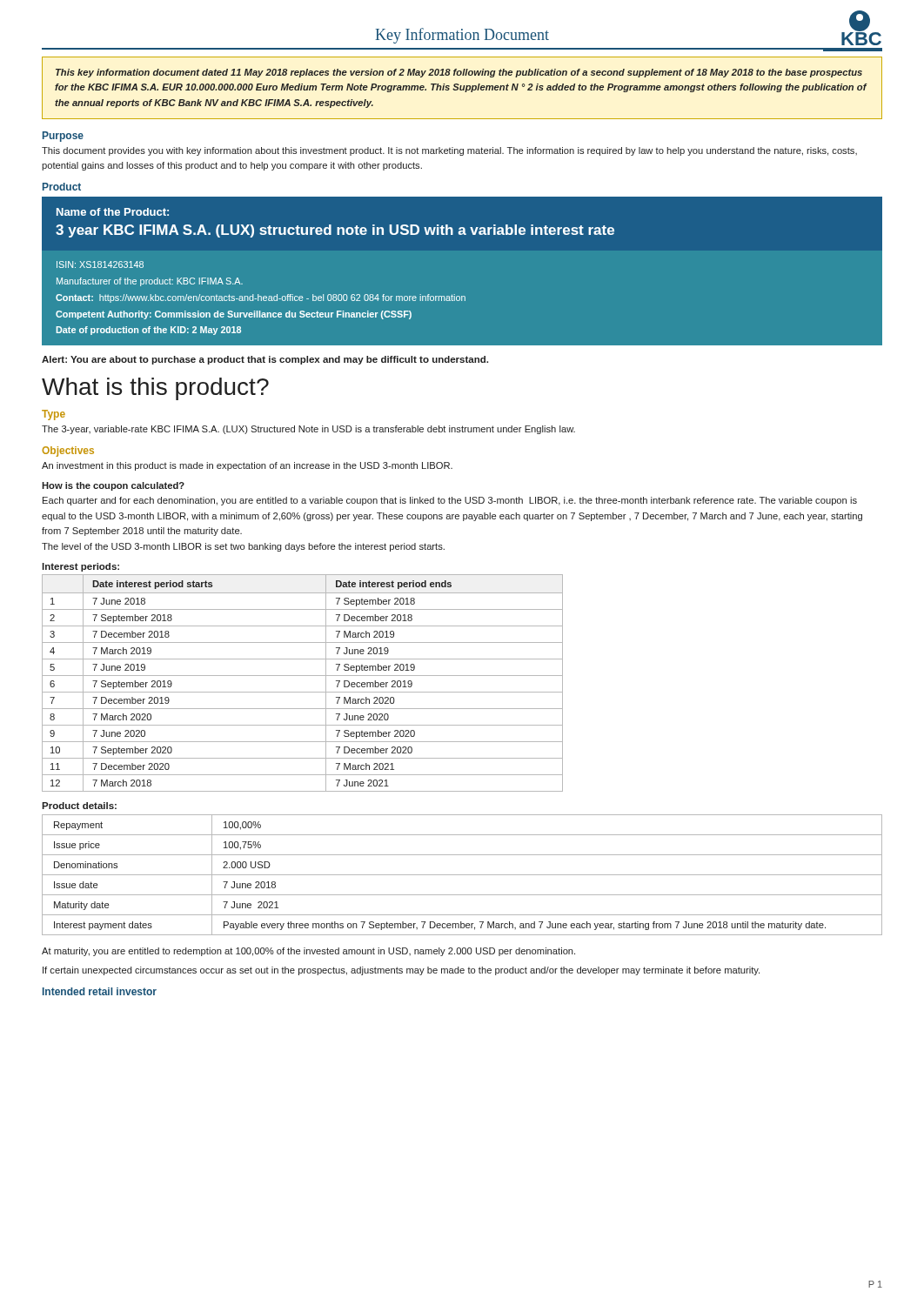The width and height of the screenshot is (924, 1305).
Task: Find the text starting "Alert: You are about to purchase a"
Action: click(x=265, y=360)
